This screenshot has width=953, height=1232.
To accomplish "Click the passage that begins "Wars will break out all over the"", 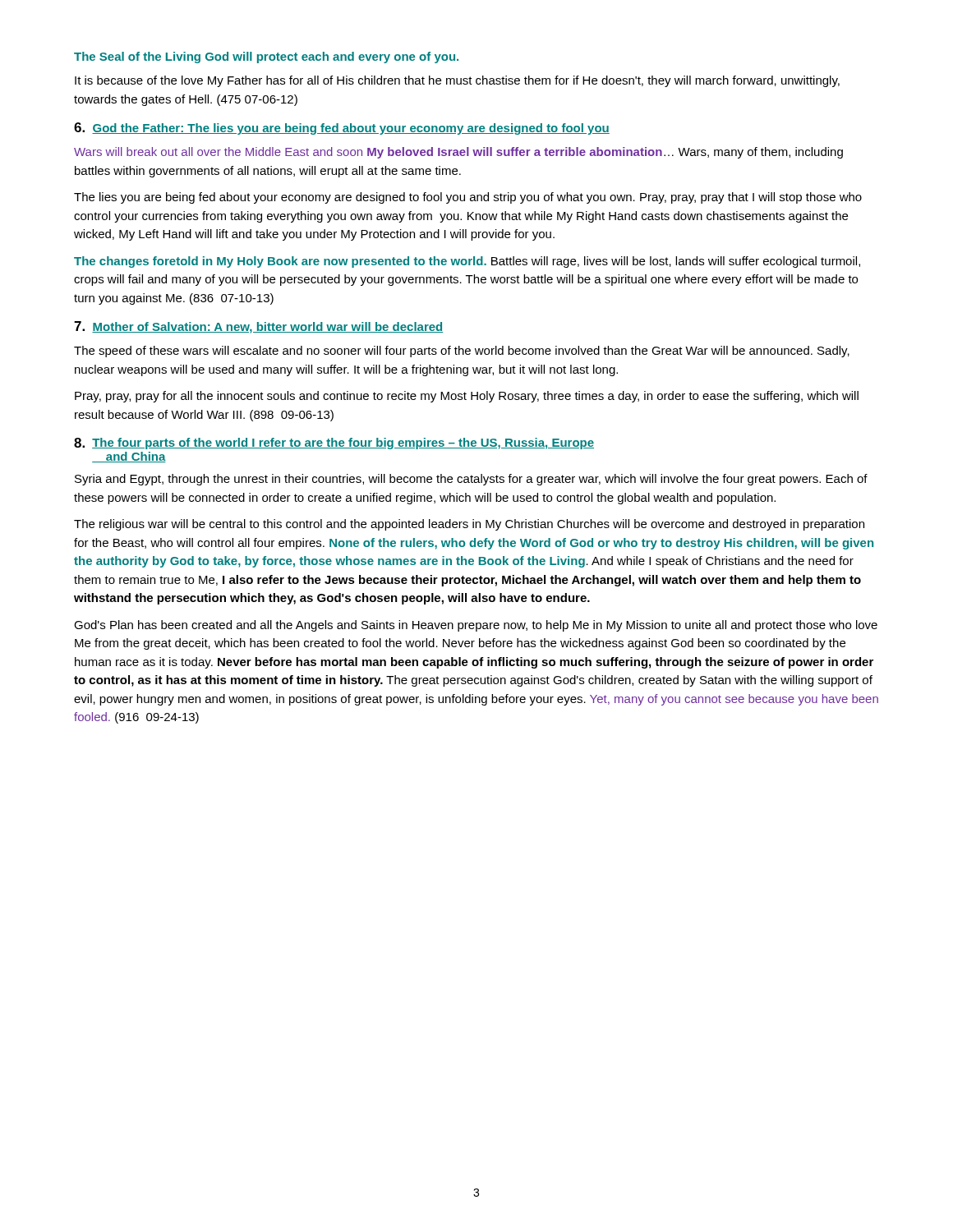I will (476, 161).
